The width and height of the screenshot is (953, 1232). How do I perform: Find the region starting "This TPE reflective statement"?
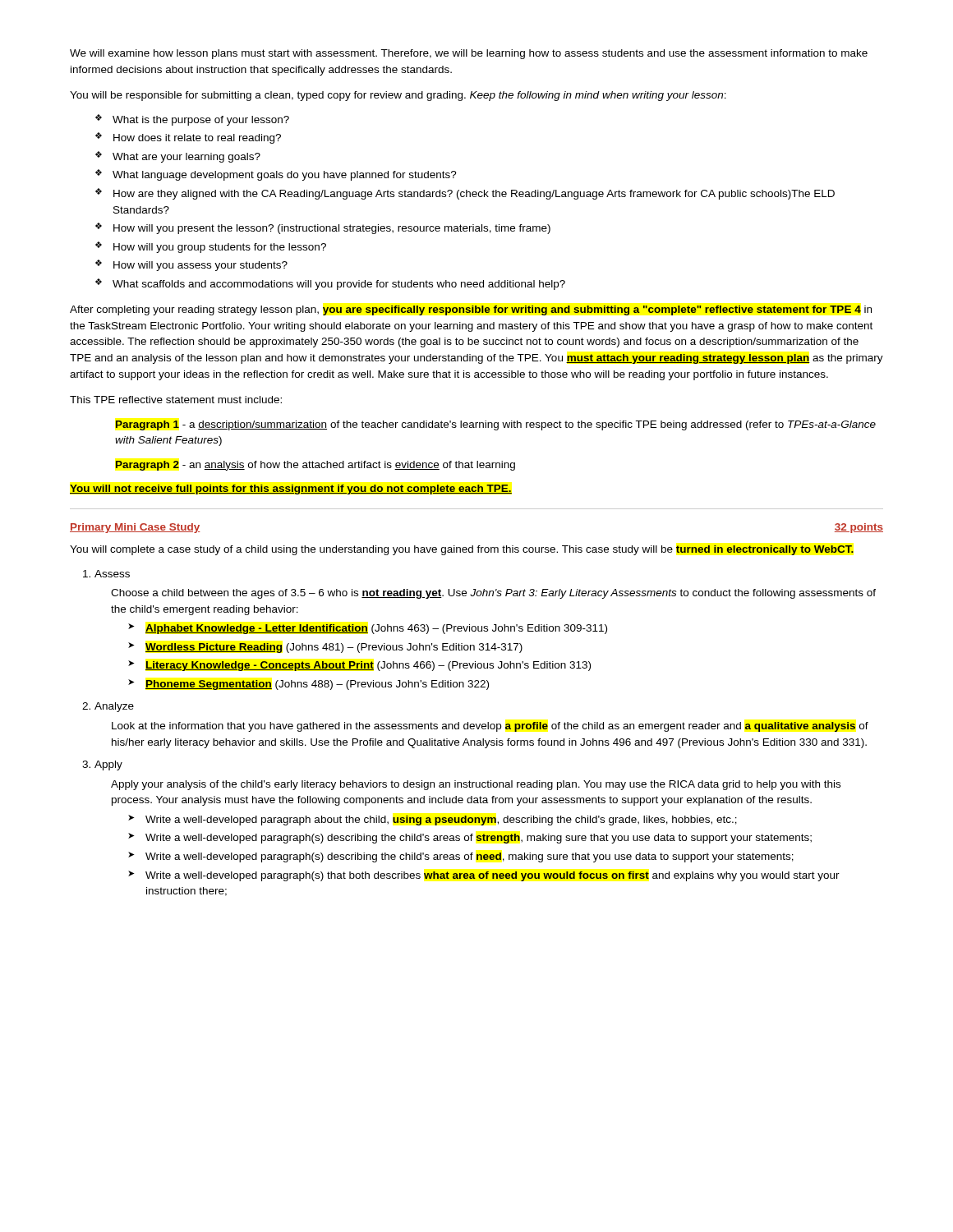click(x=176, y=400)
